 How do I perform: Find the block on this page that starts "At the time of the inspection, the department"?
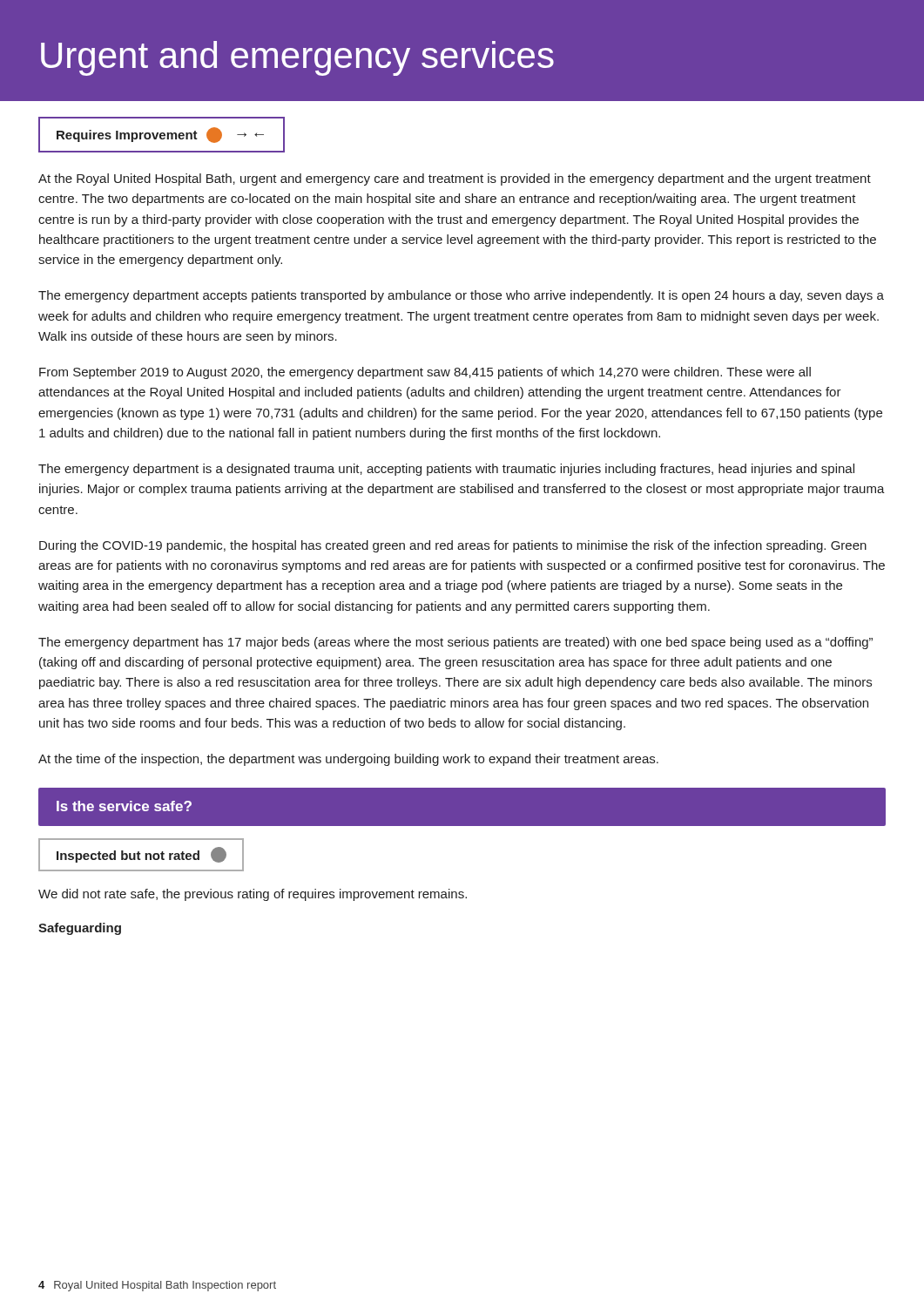[x=462, y=759]
